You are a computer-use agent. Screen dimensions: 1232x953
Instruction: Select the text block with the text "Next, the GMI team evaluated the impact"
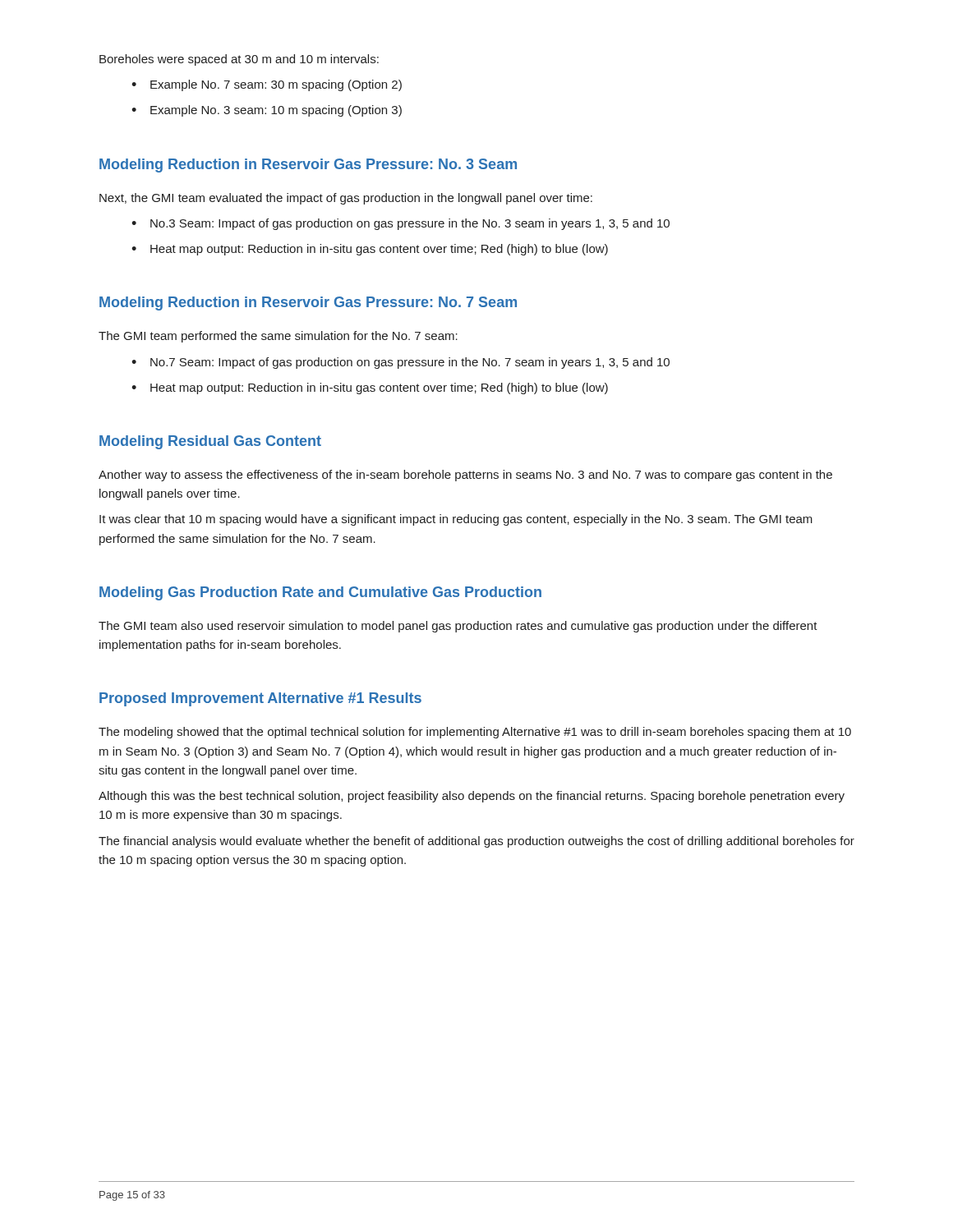(346, 197)
